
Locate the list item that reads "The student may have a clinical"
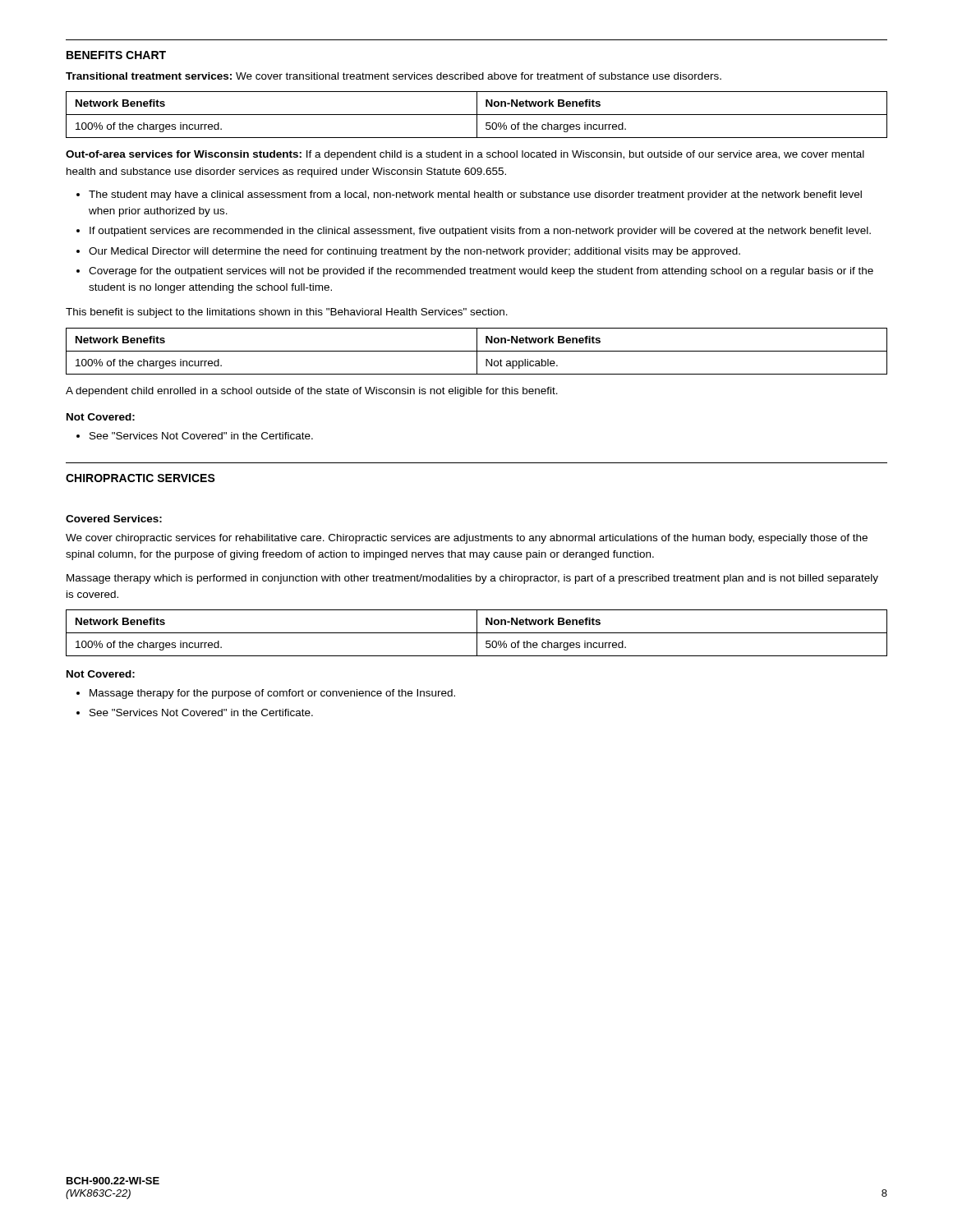(x=476, y=202)
